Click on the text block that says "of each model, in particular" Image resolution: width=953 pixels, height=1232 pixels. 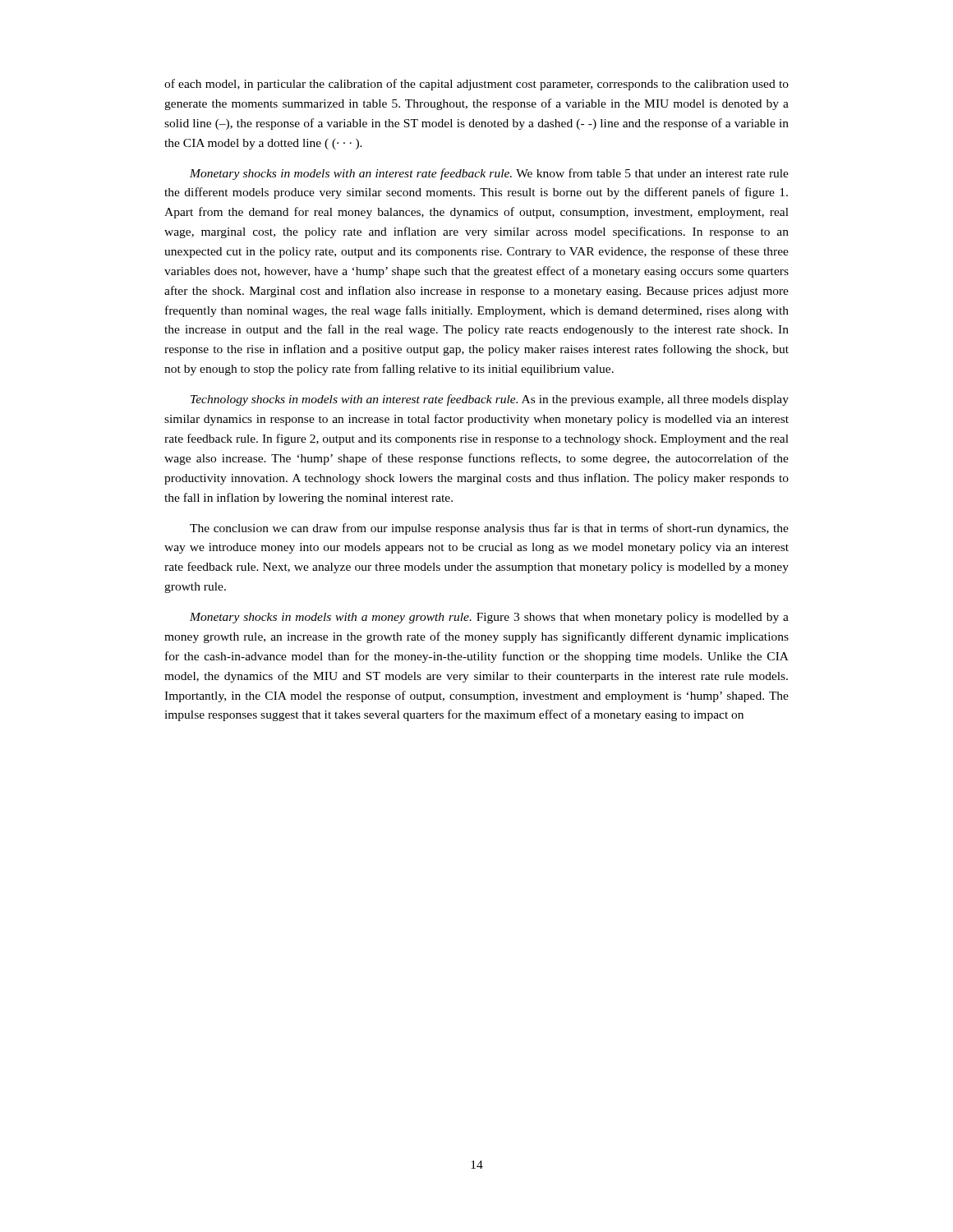[476, 113]
